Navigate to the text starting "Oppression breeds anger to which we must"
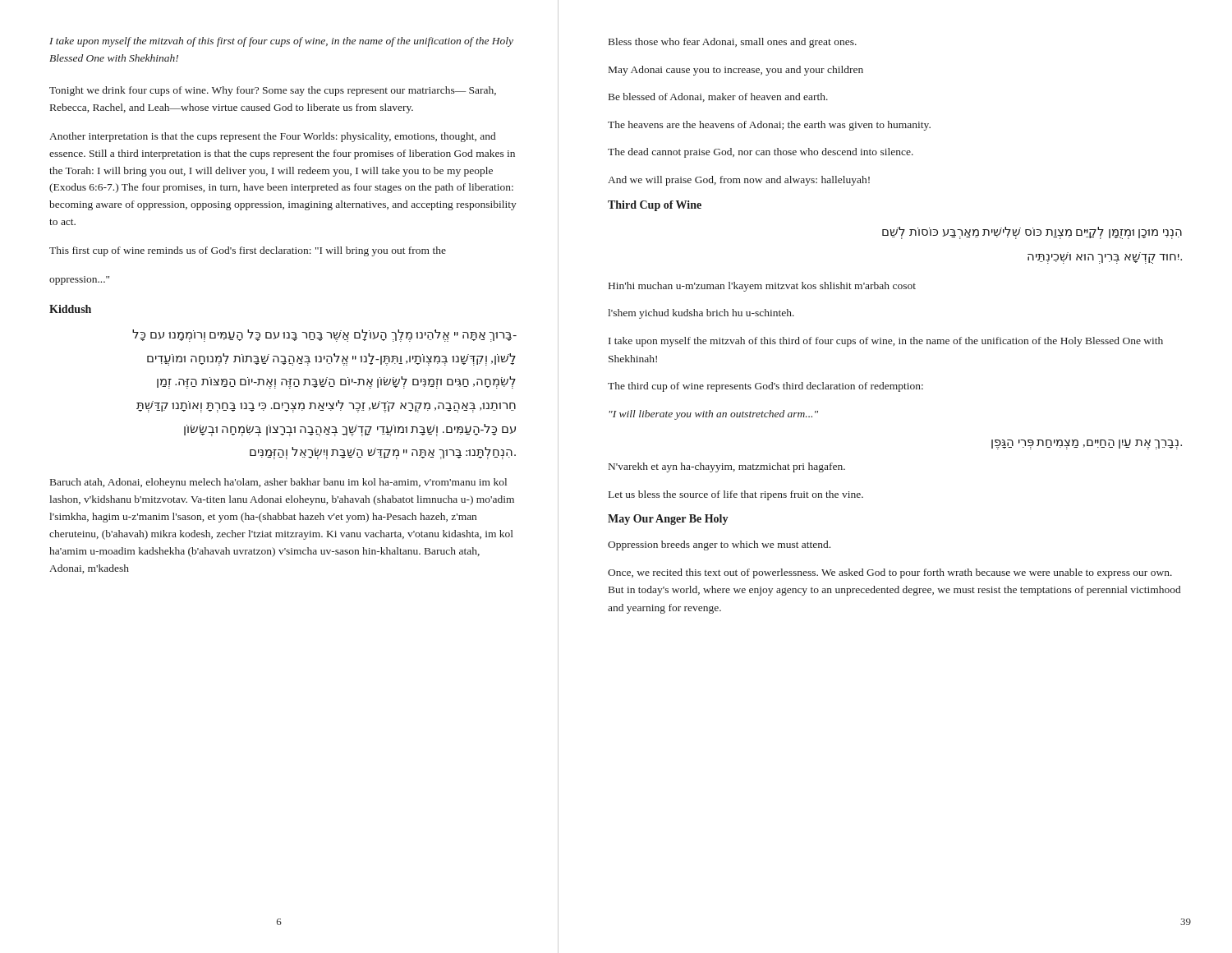The image size is (1232, 953). 720,544
